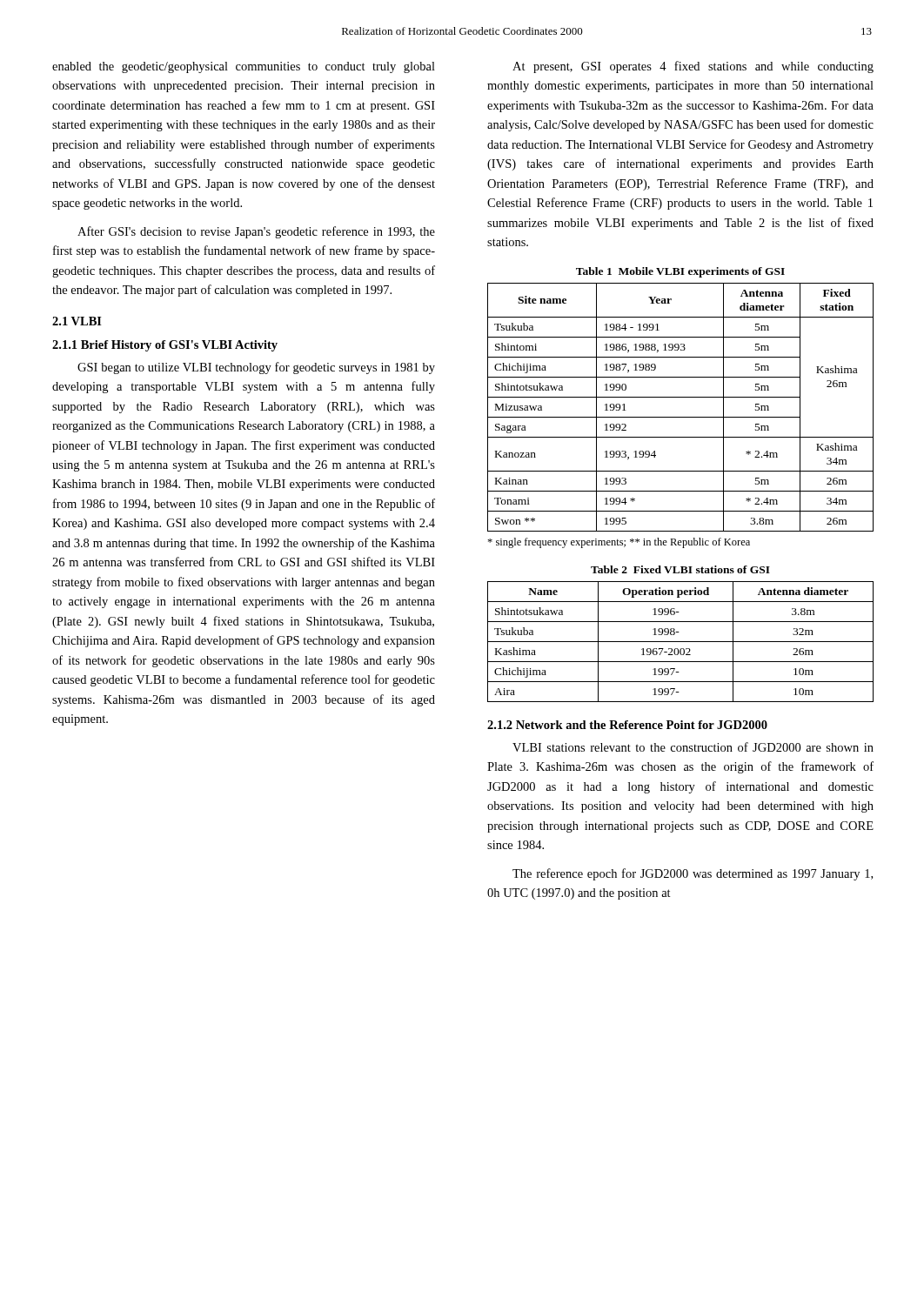Click on the text block with the text "VLBI stations relevant"
This screenshot has height=1305, width=924.
tap(680, 796)
